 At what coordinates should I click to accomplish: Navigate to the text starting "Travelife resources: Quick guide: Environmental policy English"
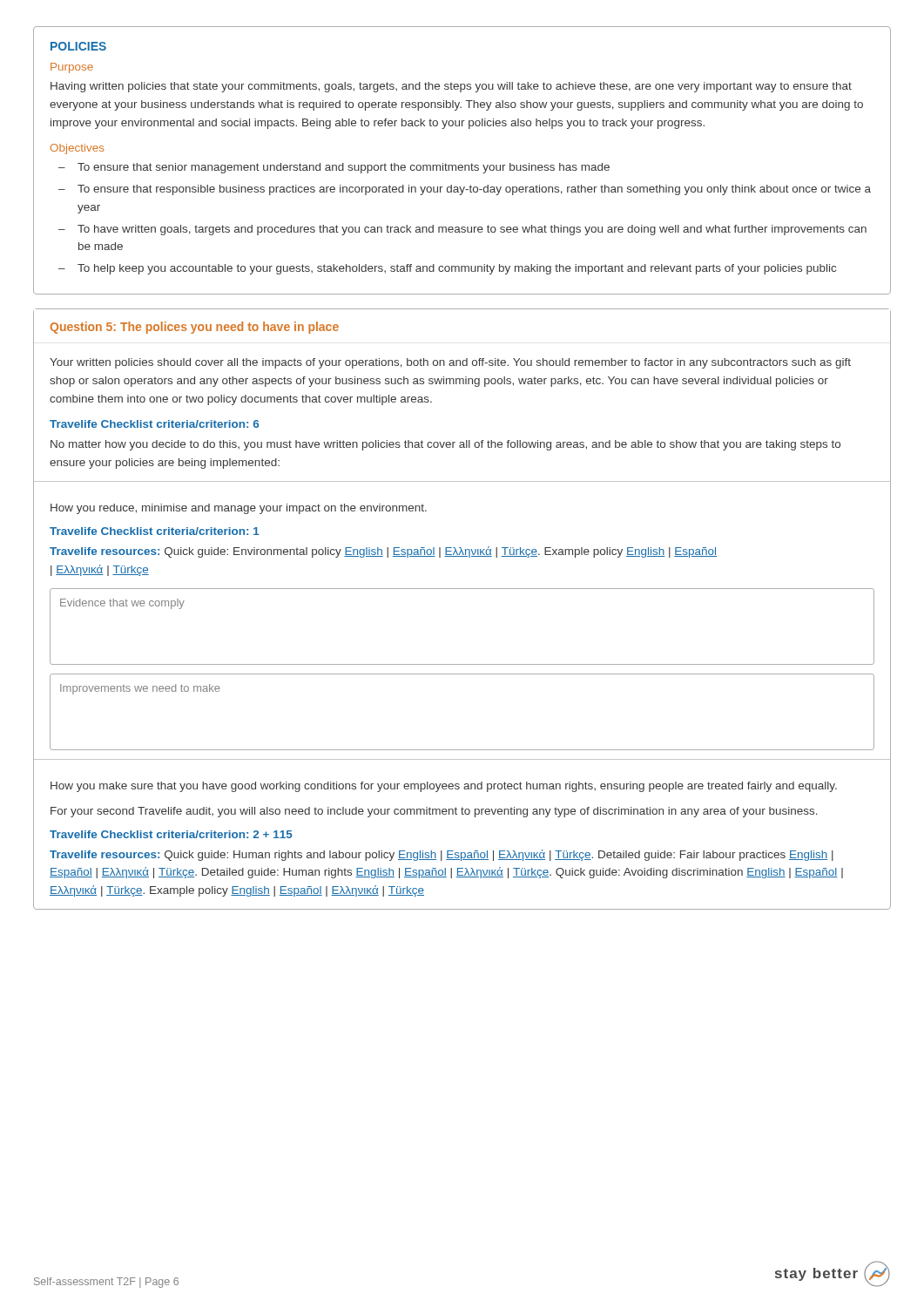tap(383, 560)
